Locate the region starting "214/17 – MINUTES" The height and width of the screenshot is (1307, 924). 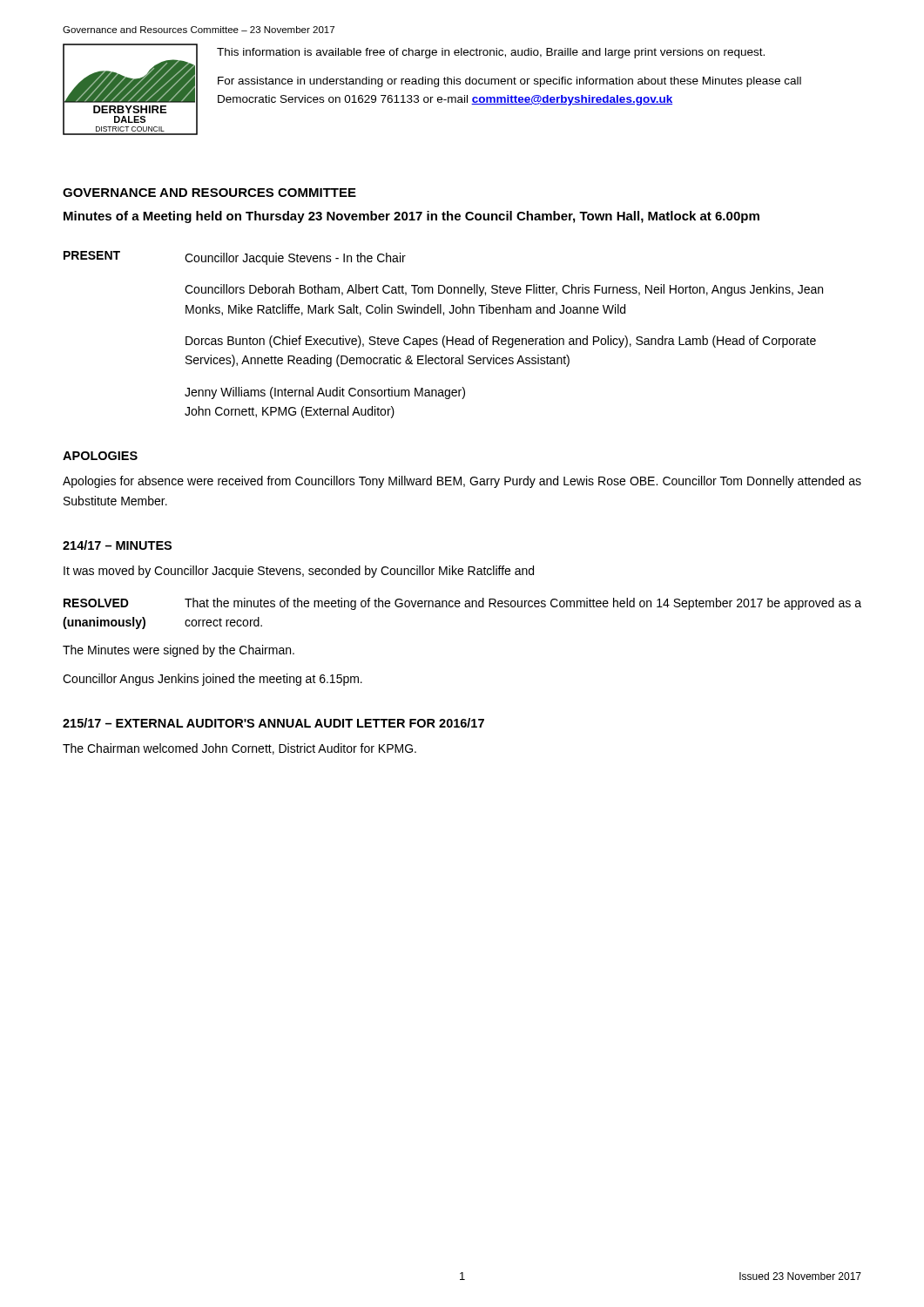(117, 546)
